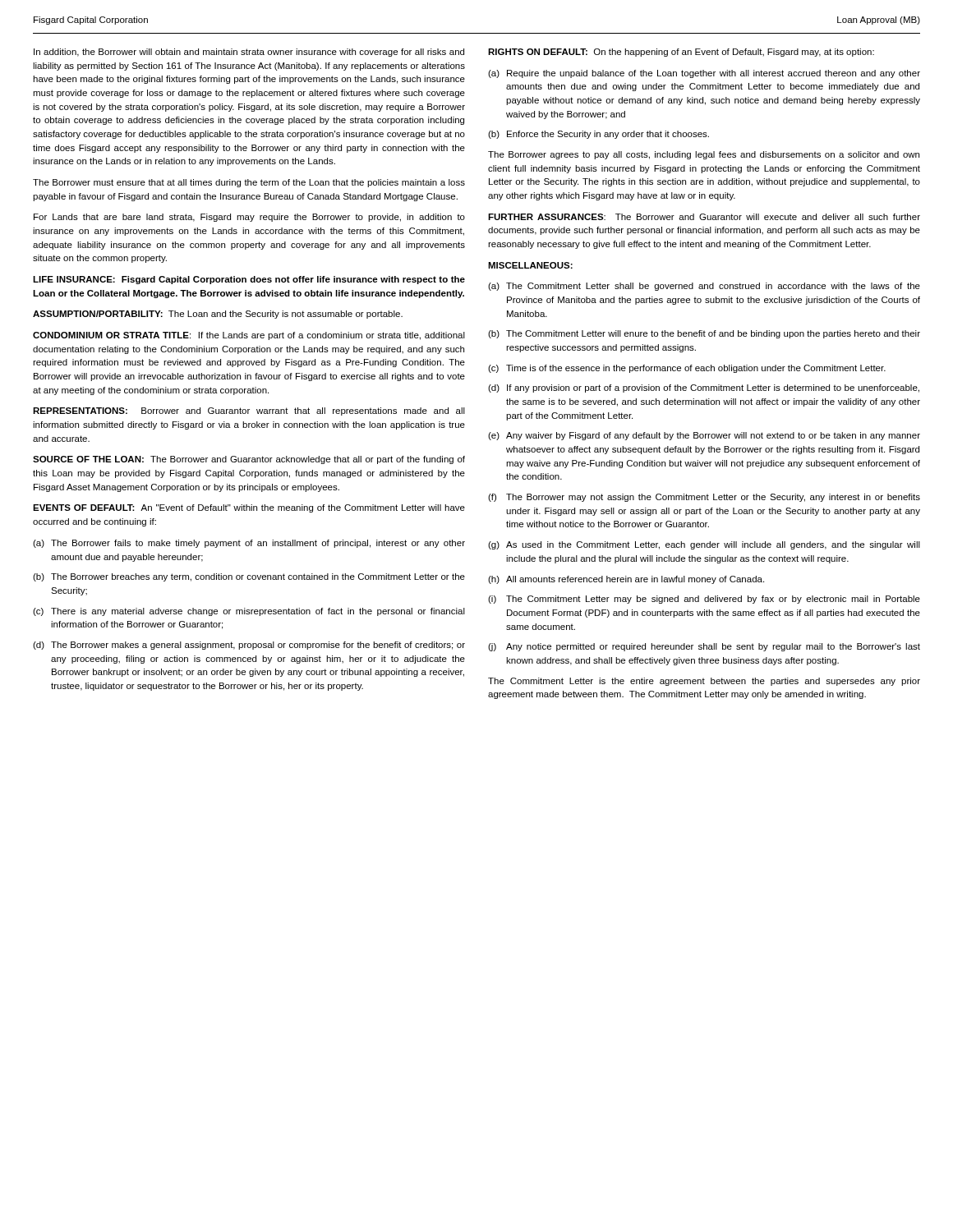Locate the block of text that opens with "EVENTS OF DEFAULT: An "Event of Default""
Screen dimensions: 1232x953
coord(249,515)
